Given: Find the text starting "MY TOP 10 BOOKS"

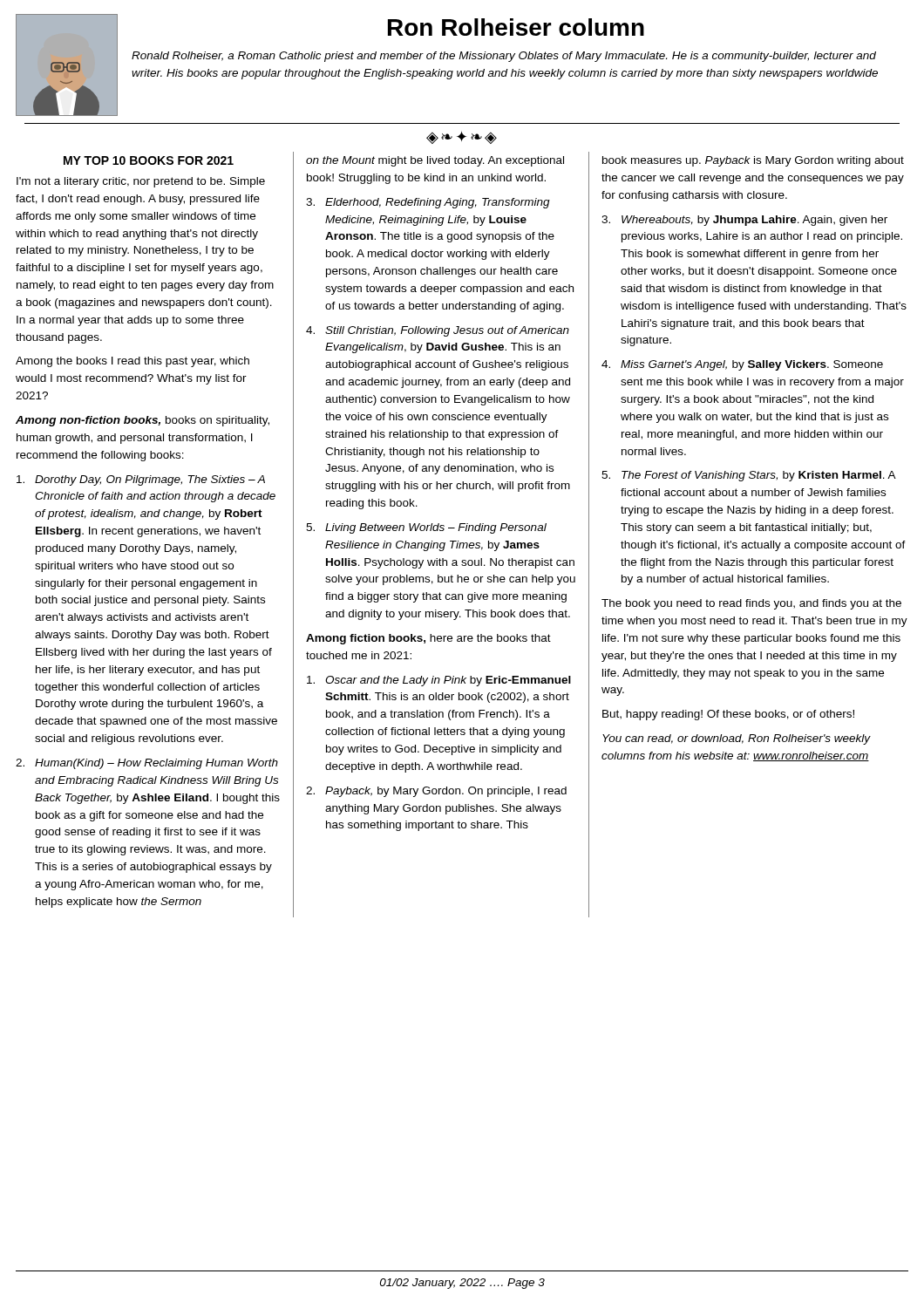Looking at the screenshot, I should click(148, 160).
